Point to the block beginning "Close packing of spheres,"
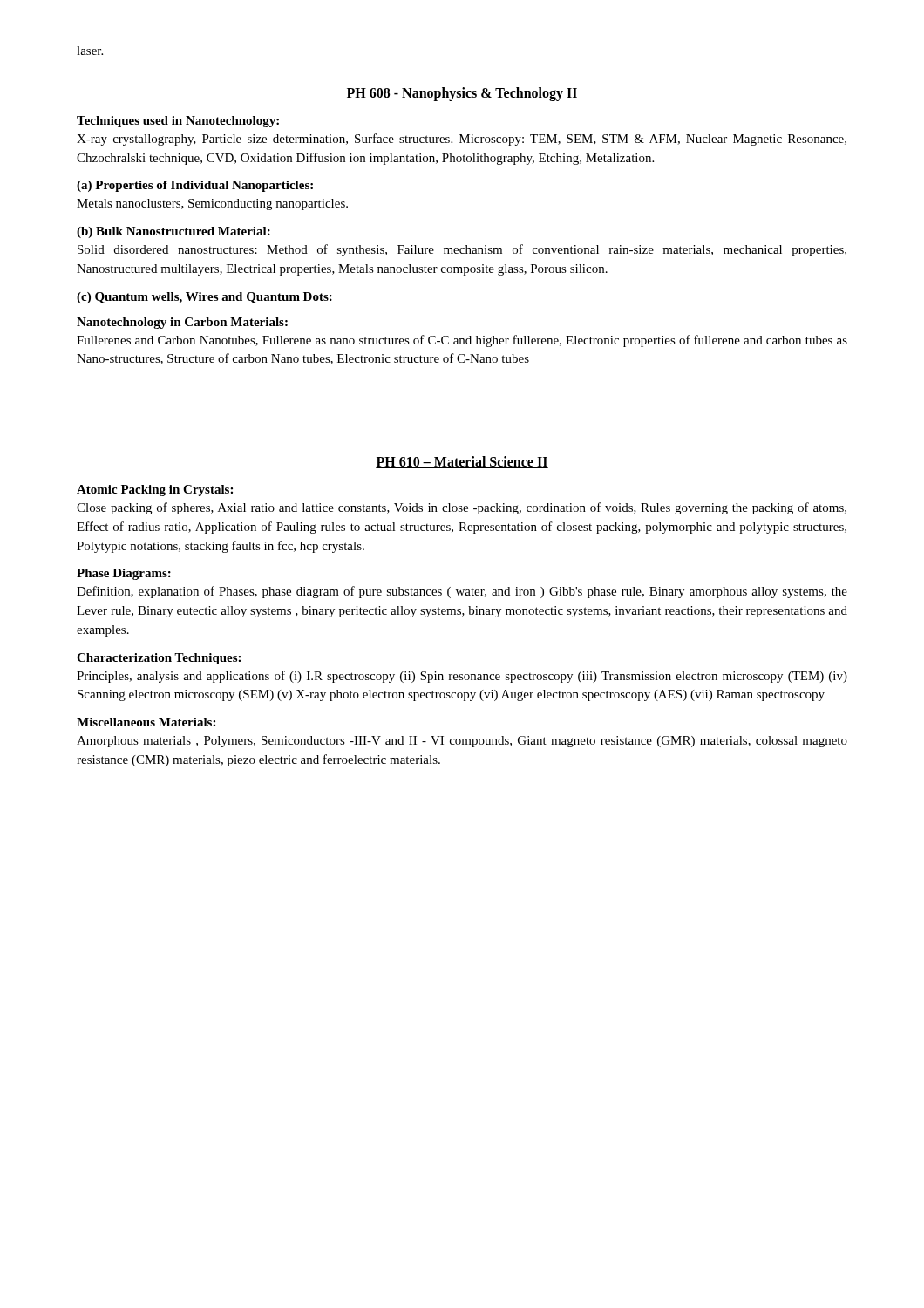924x1308 pixels. click(x=462, y=527)
